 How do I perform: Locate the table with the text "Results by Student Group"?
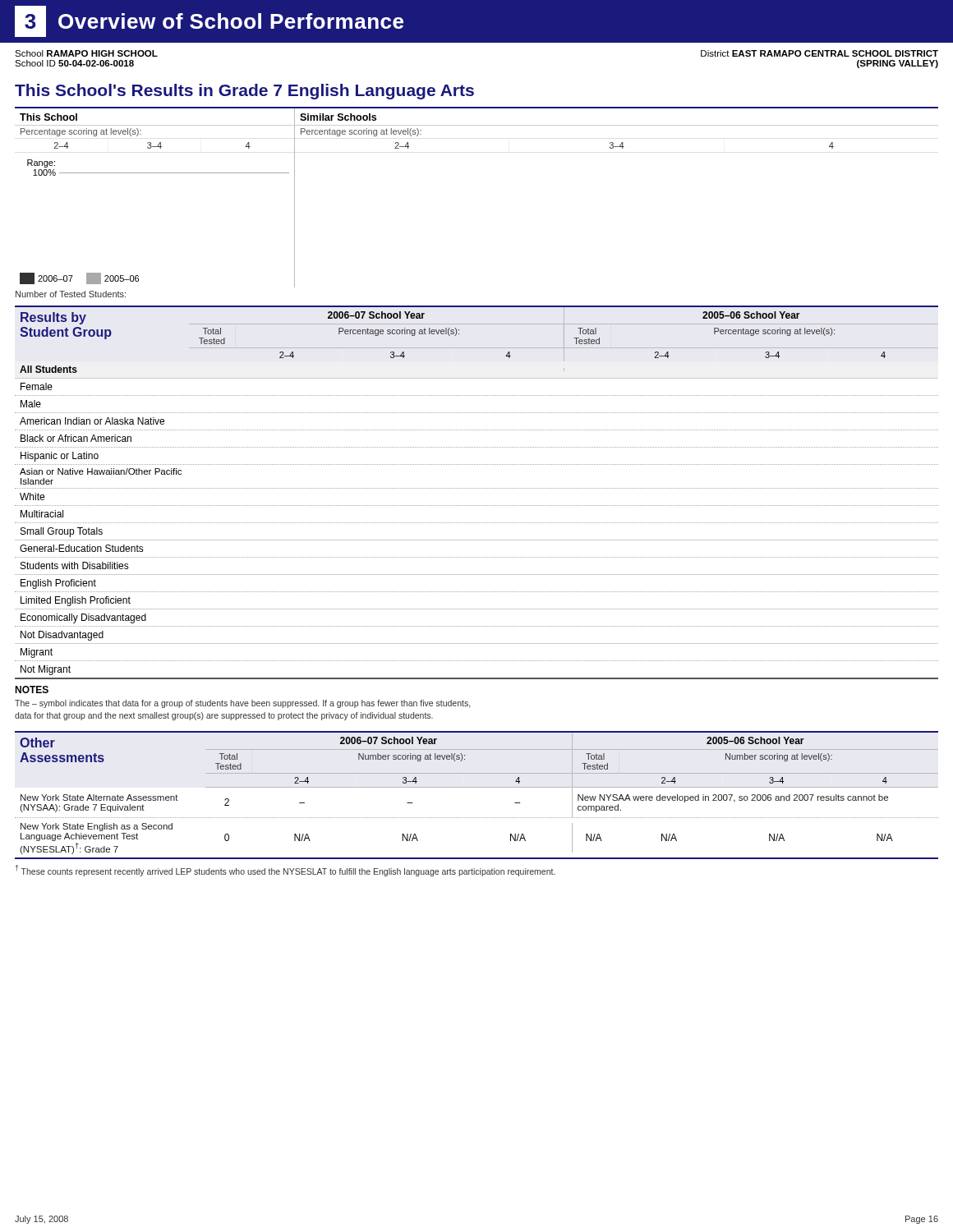click(x=476, y=492)
